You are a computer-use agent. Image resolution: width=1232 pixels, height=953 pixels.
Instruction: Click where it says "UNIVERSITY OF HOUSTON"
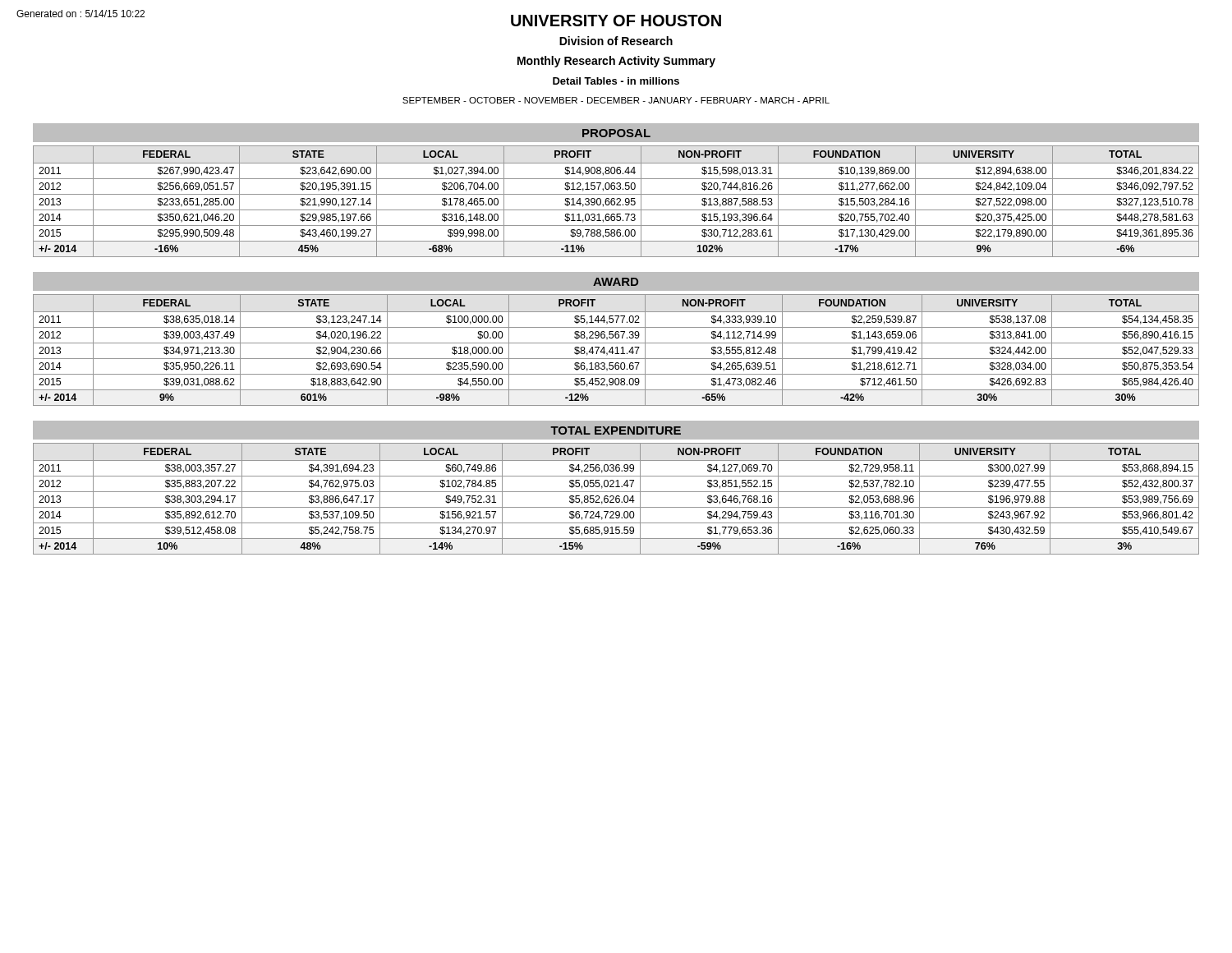click(616, 21)
